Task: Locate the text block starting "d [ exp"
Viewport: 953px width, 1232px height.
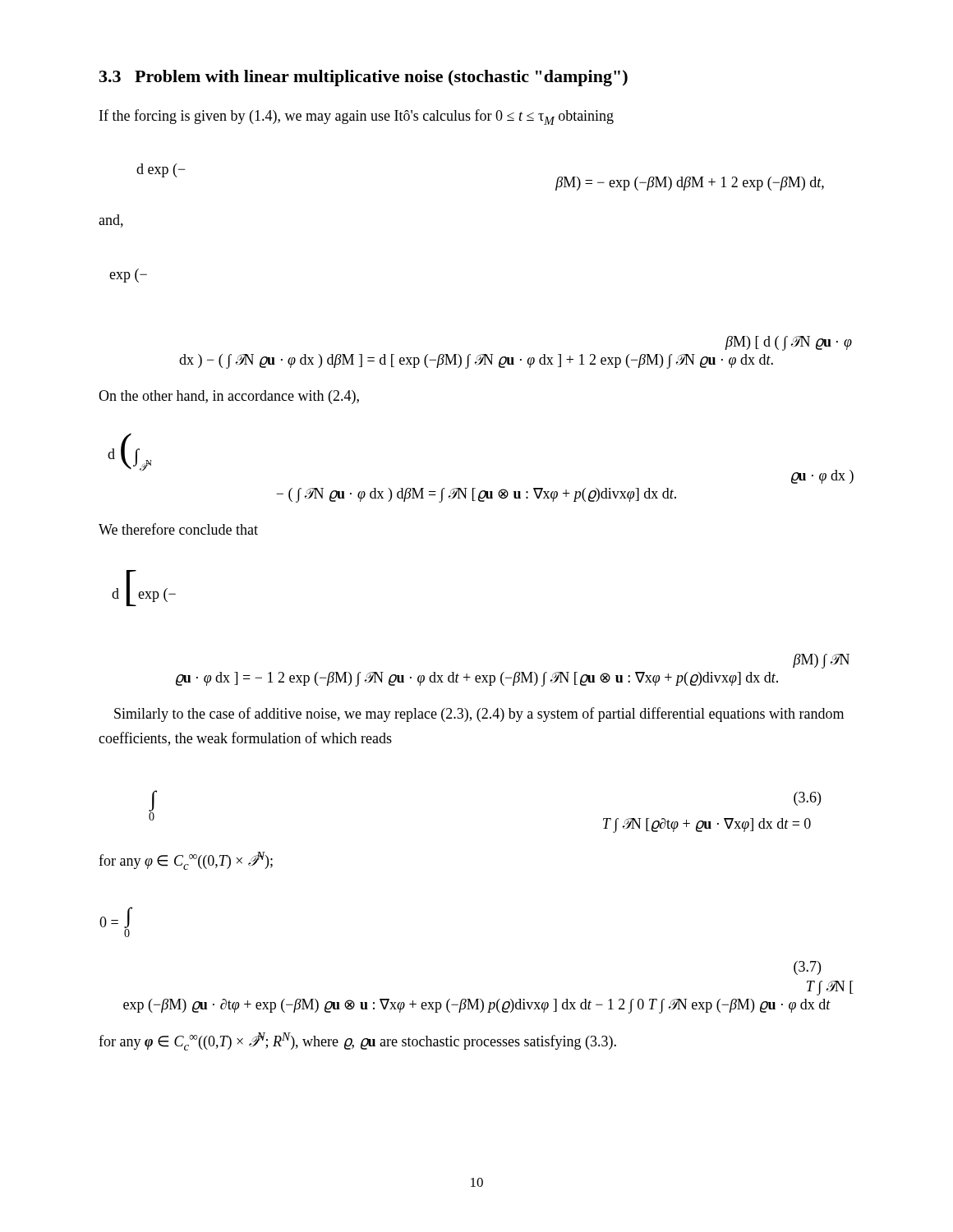Action: click(144, 588)
